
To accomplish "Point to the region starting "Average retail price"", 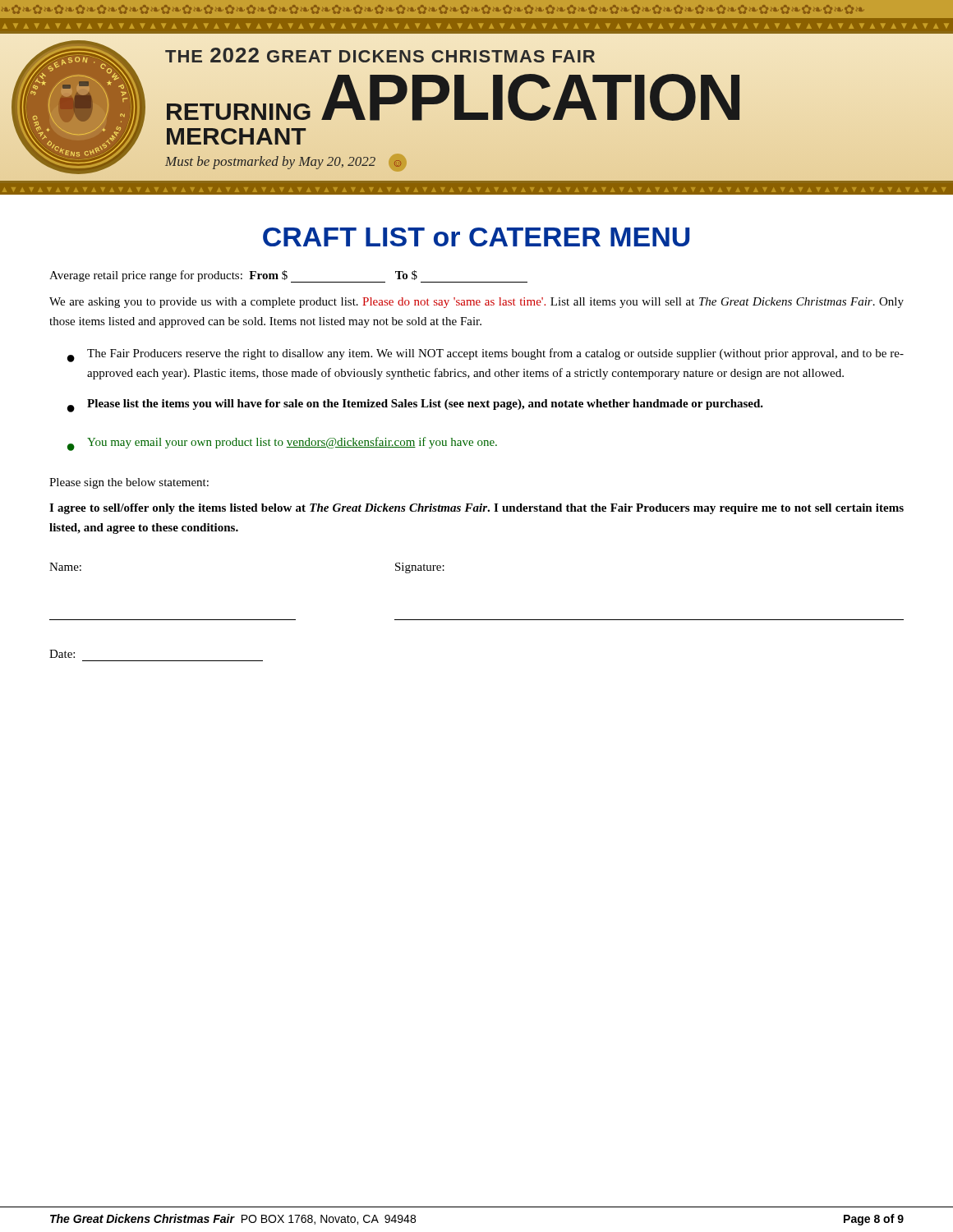I will point(288,275).
